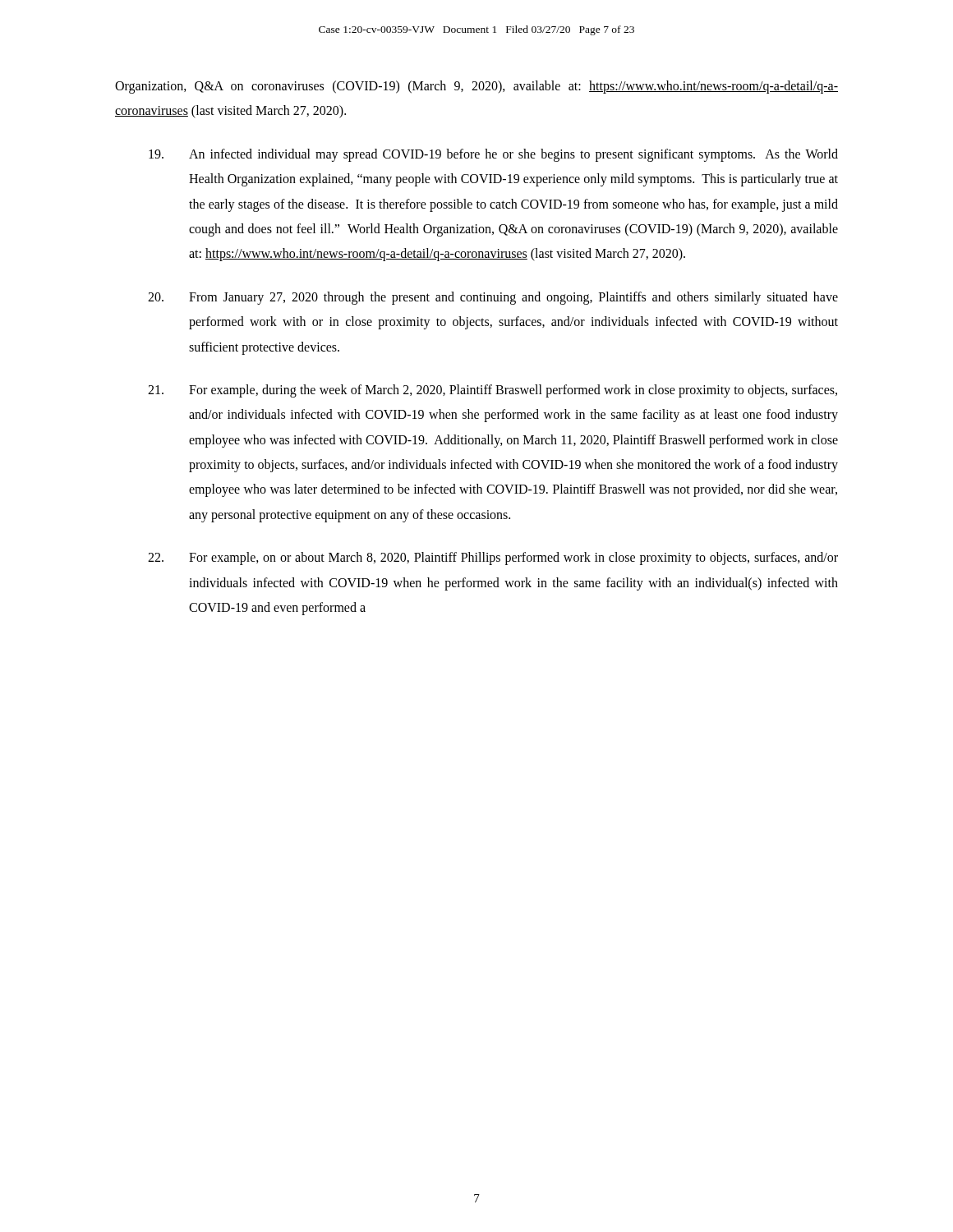This screenshot has height=1232, width=953.
Task: Select the text block that says "For example, during the week of"
Action: 476,453
